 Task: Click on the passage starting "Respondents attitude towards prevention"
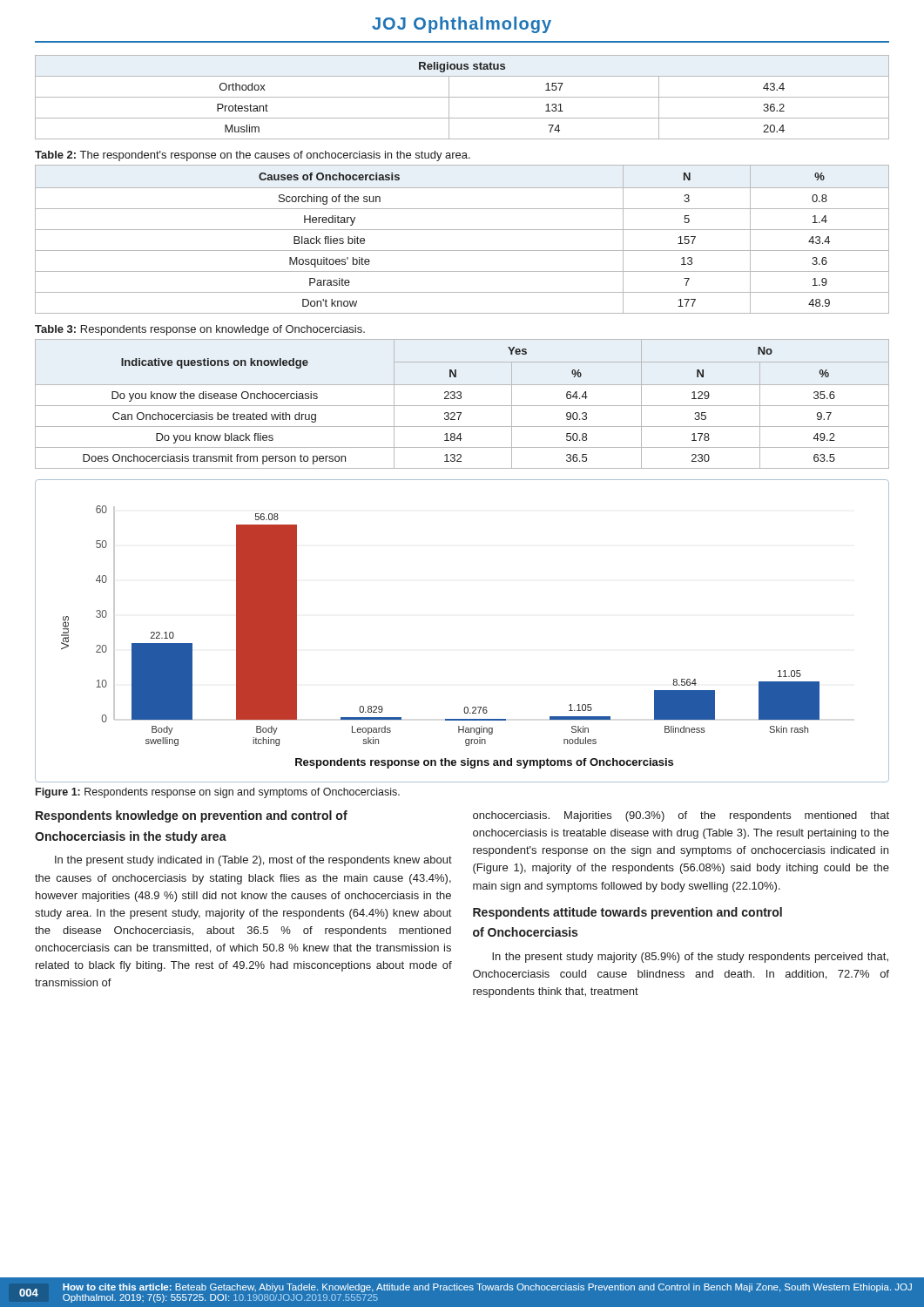[628, 912]
